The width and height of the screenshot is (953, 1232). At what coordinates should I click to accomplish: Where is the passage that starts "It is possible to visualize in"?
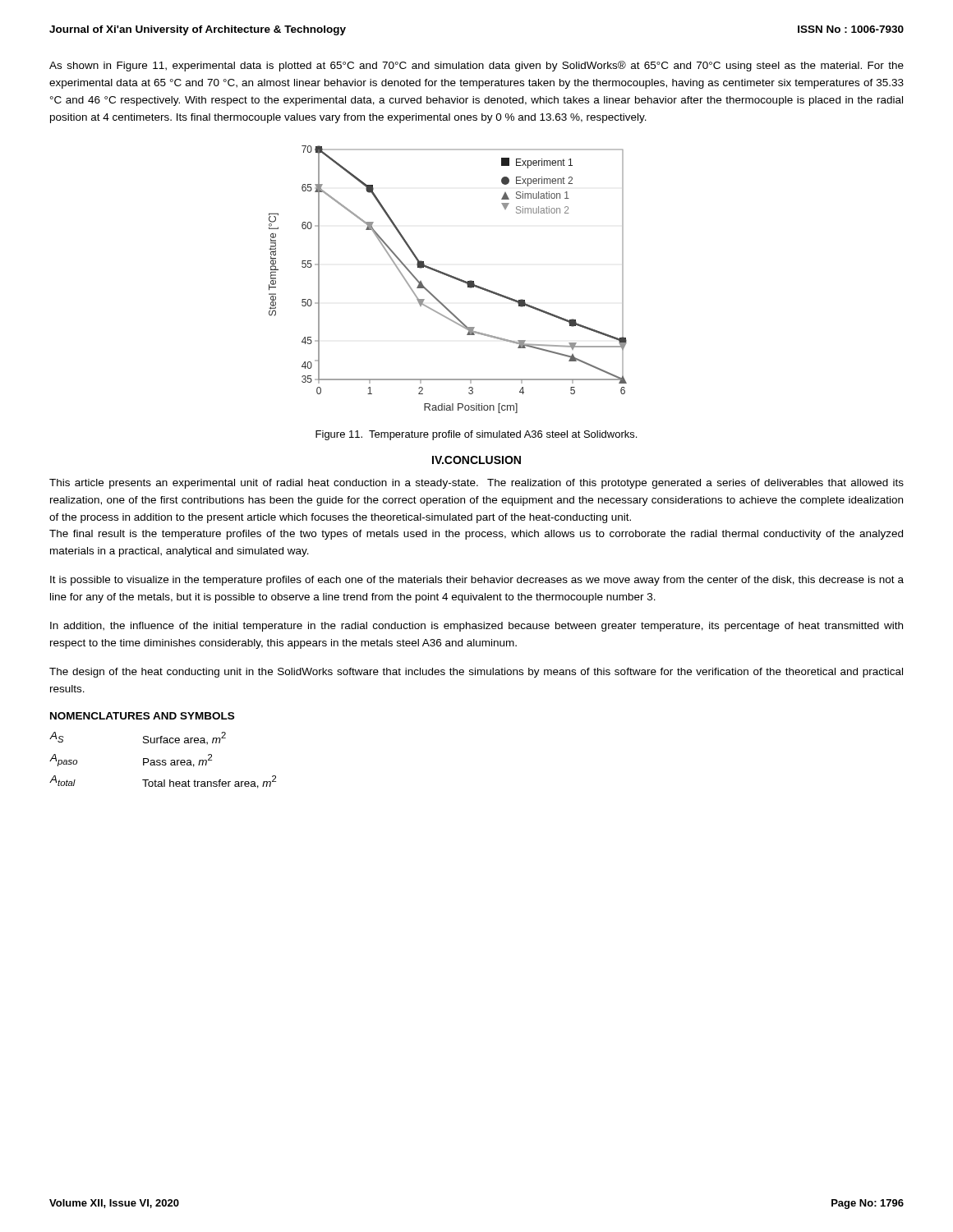click(476, 588)
